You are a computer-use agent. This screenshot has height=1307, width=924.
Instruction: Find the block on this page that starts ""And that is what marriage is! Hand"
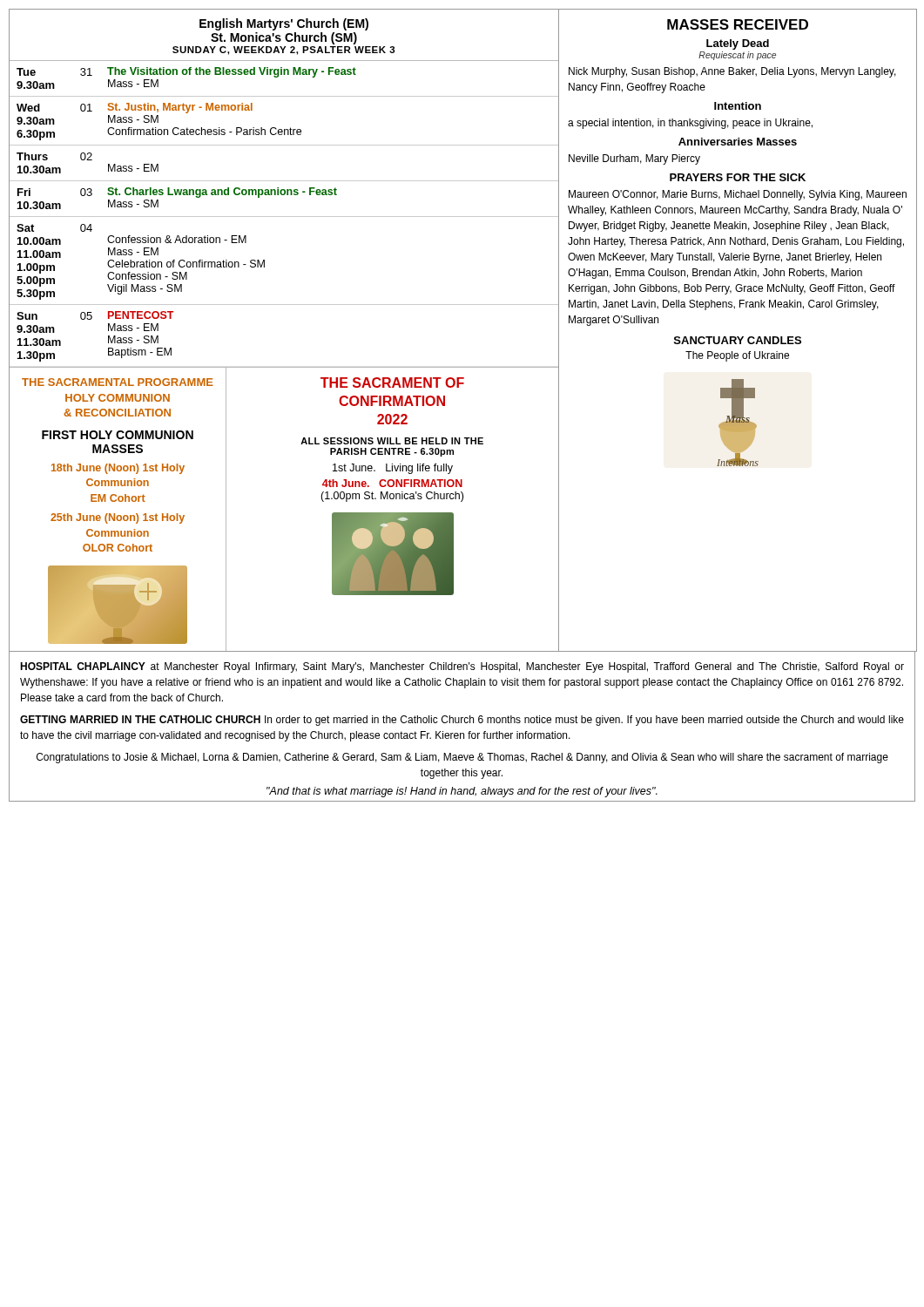tap(462, 791)
